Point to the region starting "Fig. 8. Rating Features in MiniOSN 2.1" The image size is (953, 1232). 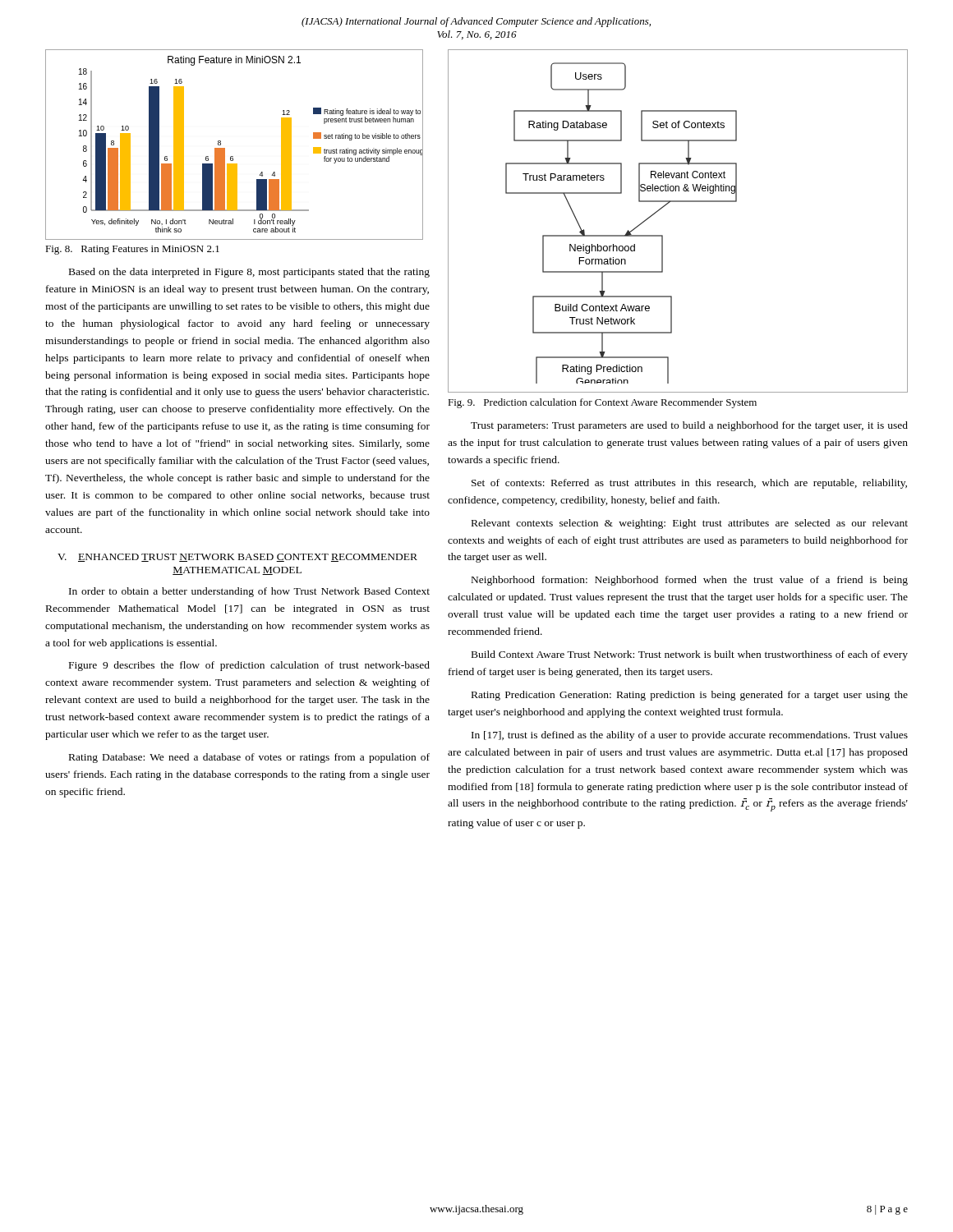pyautogui.click(x=133, y=248)
